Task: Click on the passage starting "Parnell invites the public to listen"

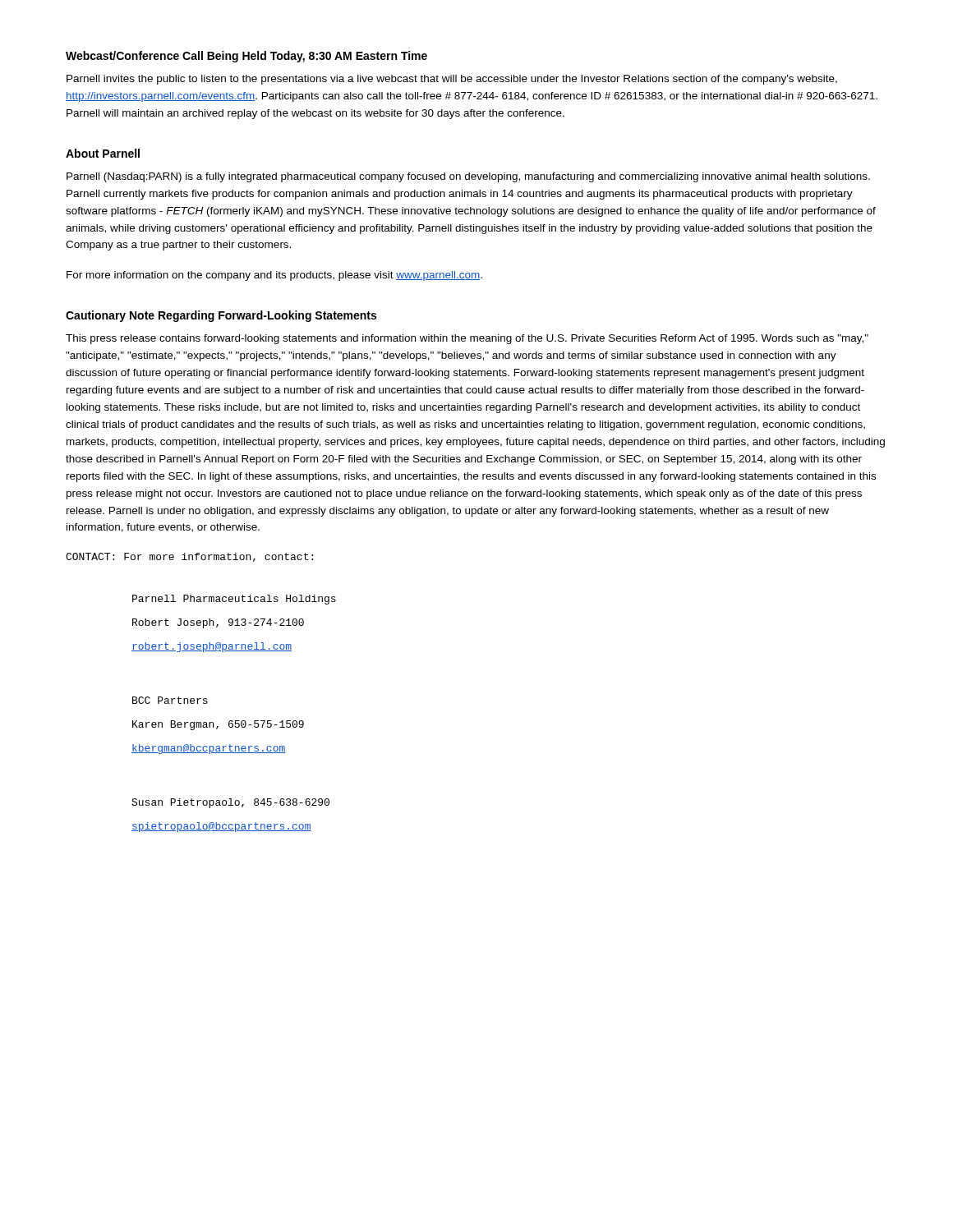Action: pos(472,96)
